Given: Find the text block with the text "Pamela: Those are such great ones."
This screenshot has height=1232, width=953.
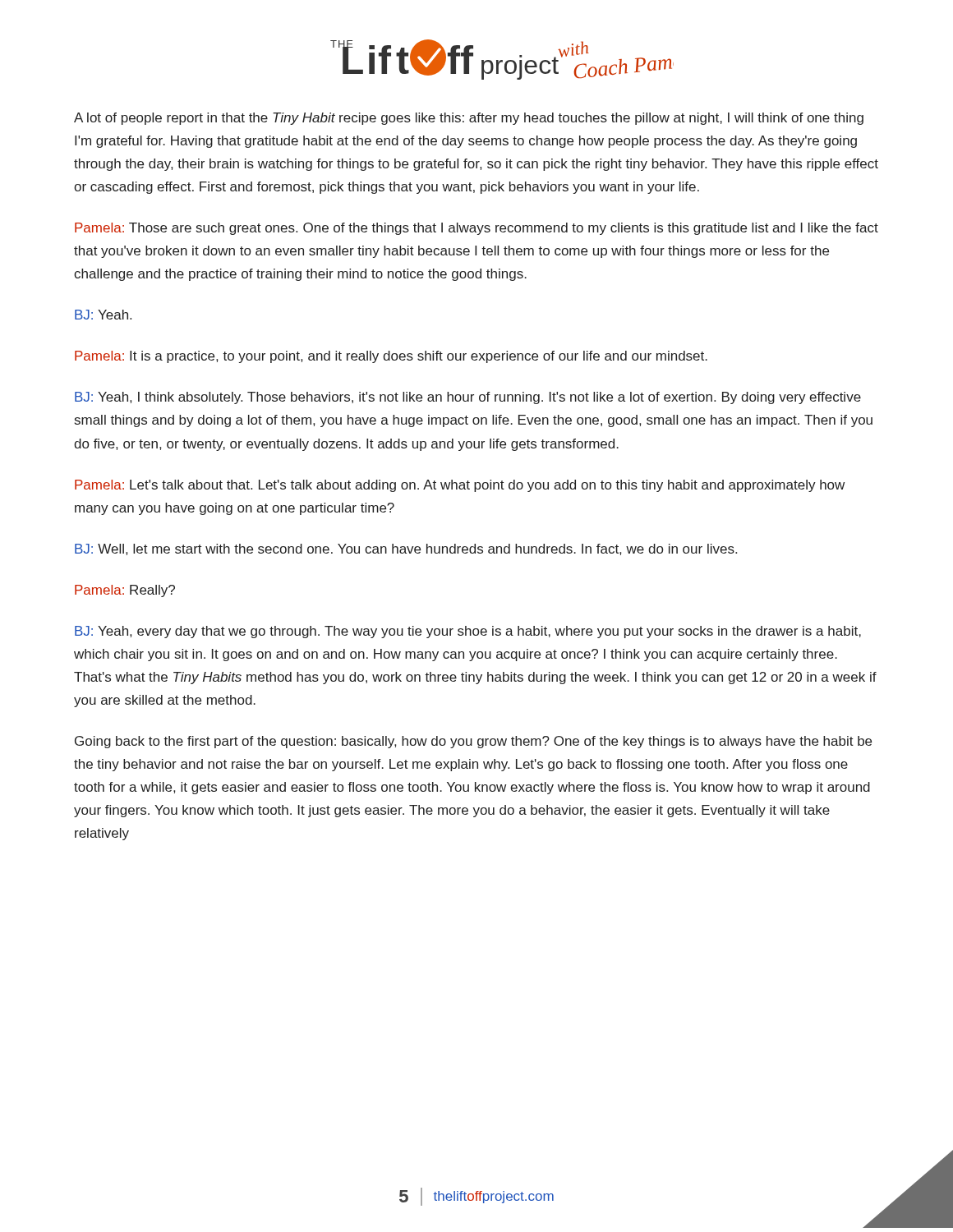Looking at the screenshot, I should tap(476, 251).
